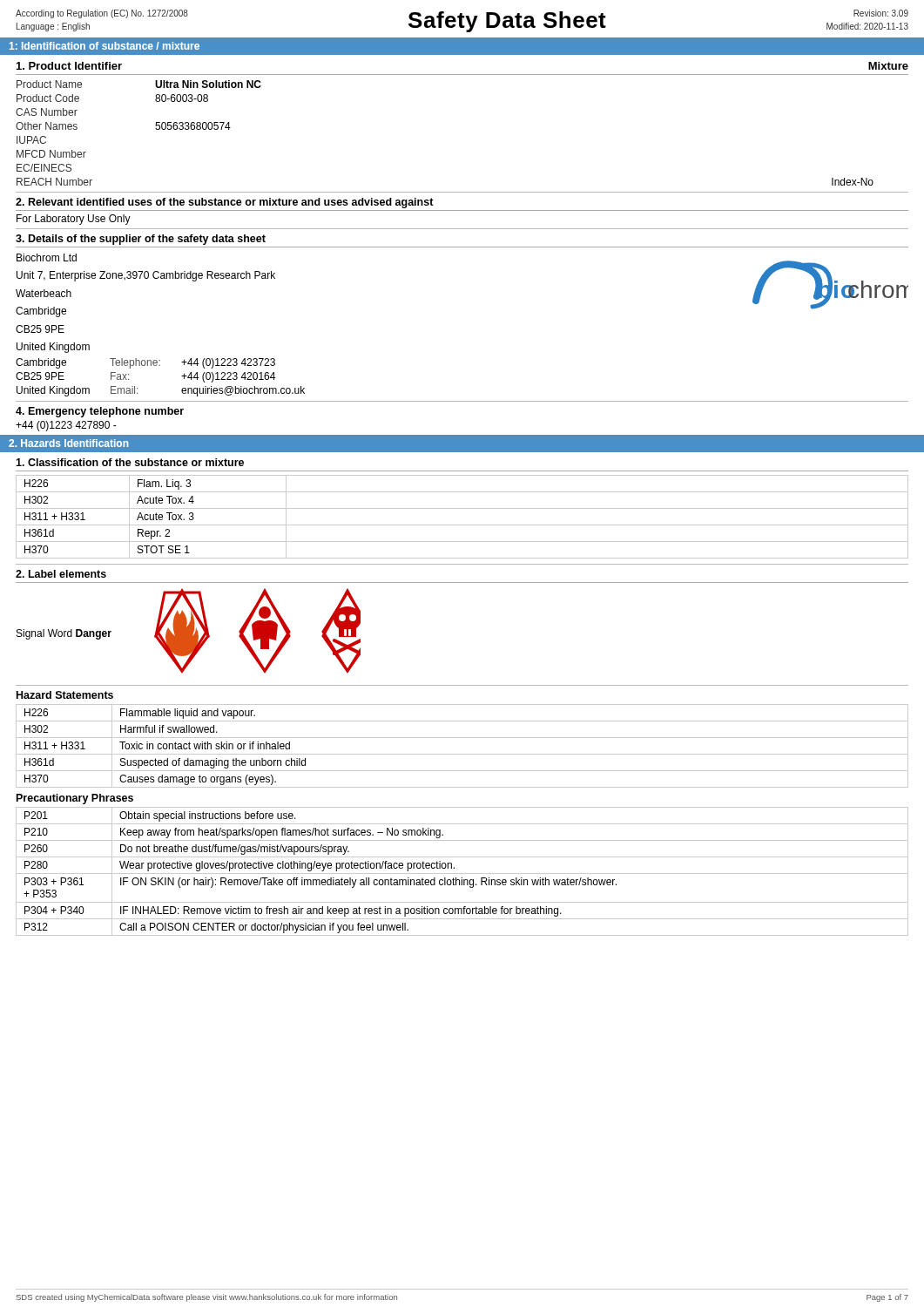This screenshot has width=924, height=1307.
Task: Point to "For Laboratory Use Only"
Action: point(73,219)
